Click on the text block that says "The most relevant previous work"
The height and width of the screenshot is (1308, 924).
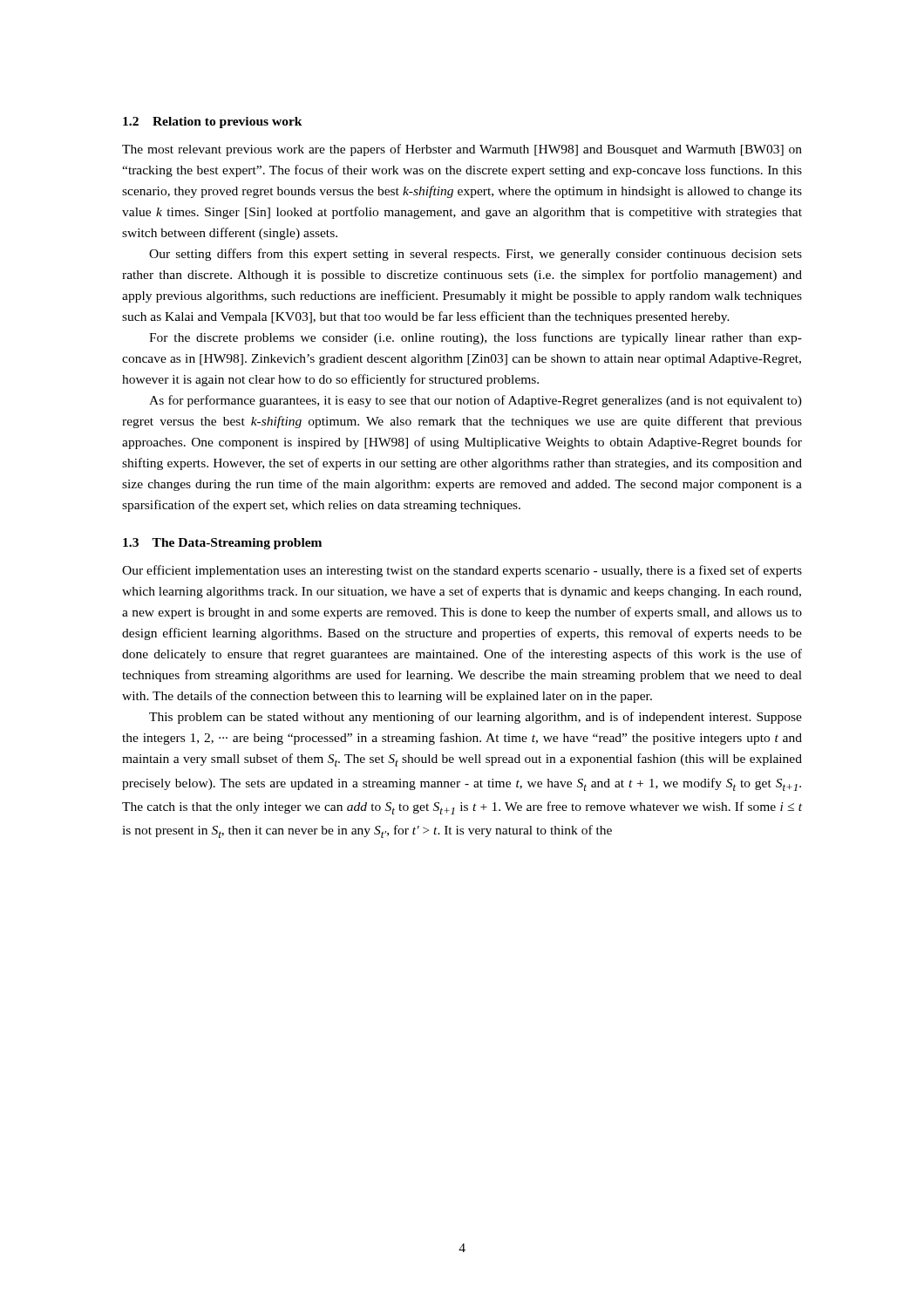click(x=462, y=191)
